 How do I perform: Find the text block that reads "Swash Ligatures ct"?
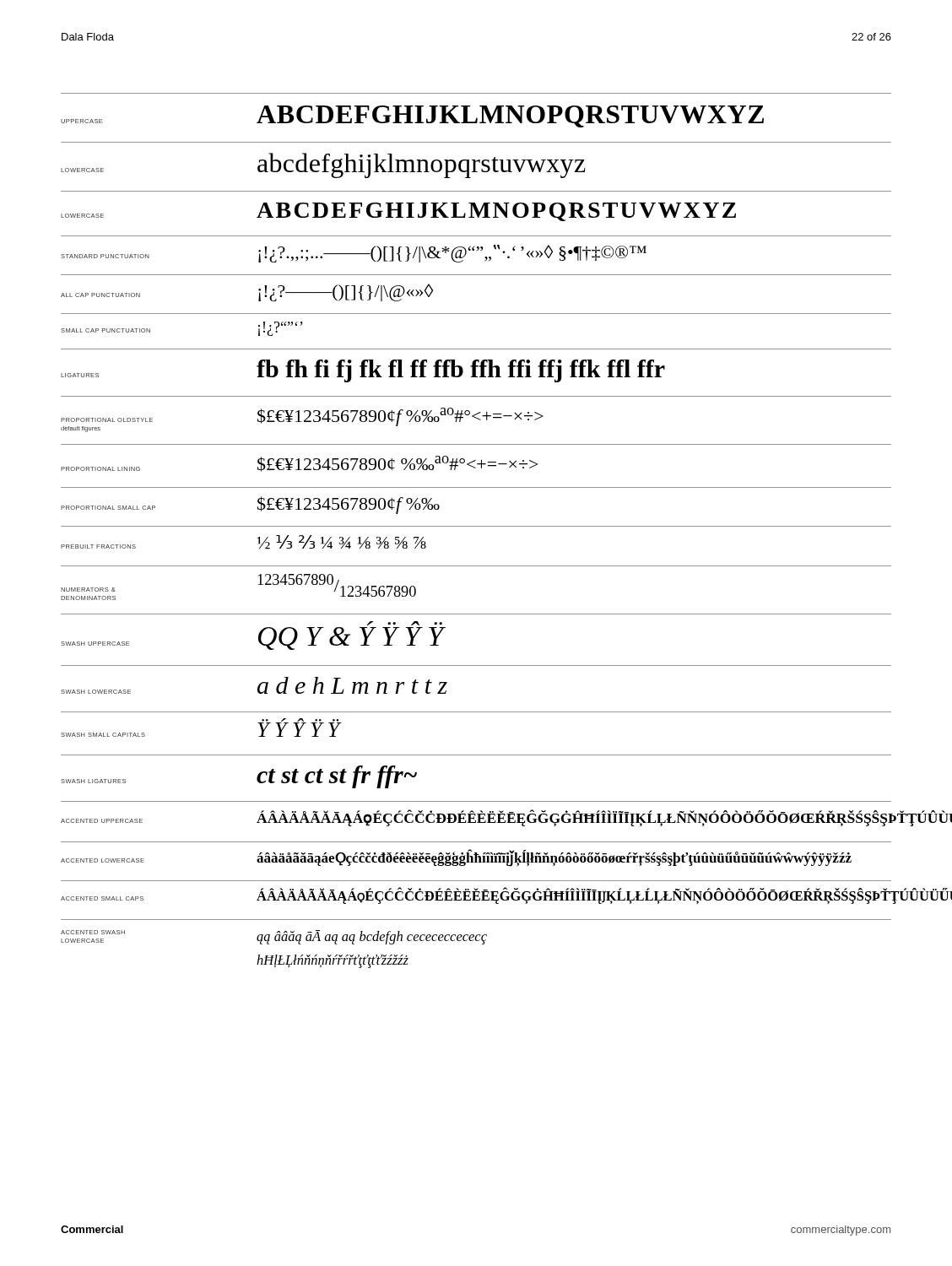click(x=92, y=779)
